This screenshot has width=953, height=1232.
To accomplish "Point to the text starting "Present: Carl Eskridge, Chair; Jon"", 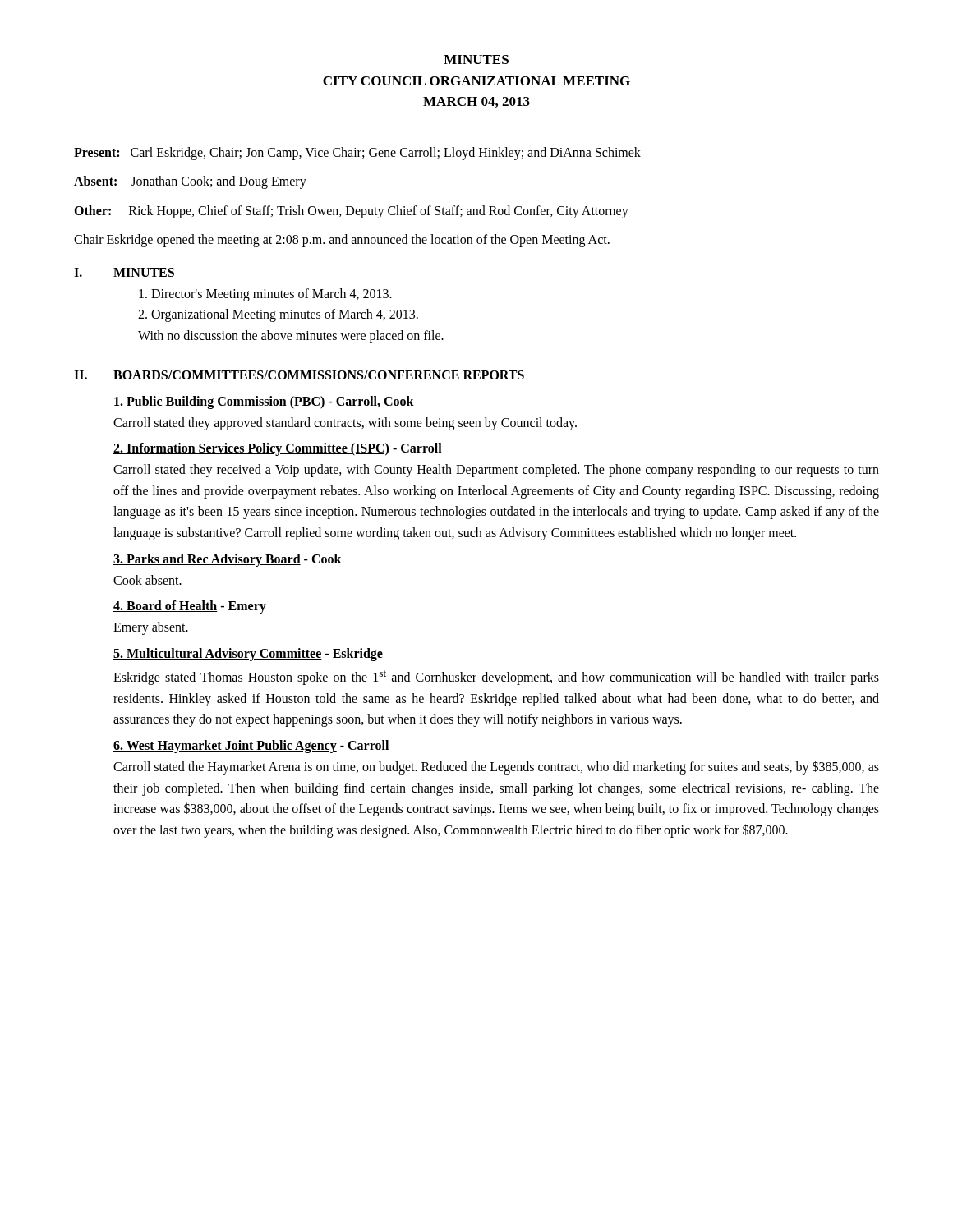I will pos(357,152).
